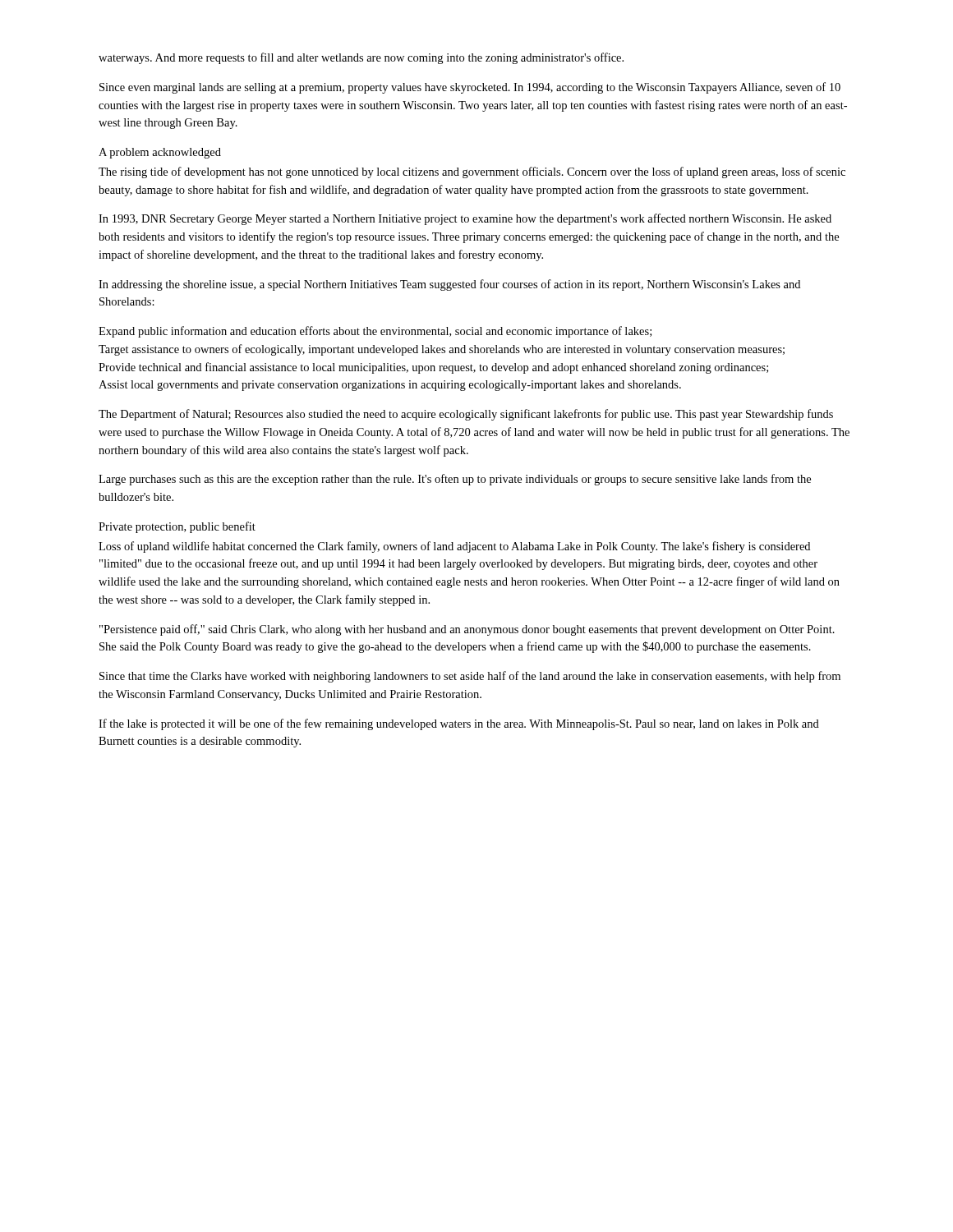
Task: Locate the element starting "If the lake is protected it will"
Action: pyautogui.click(x=459, y=732)
